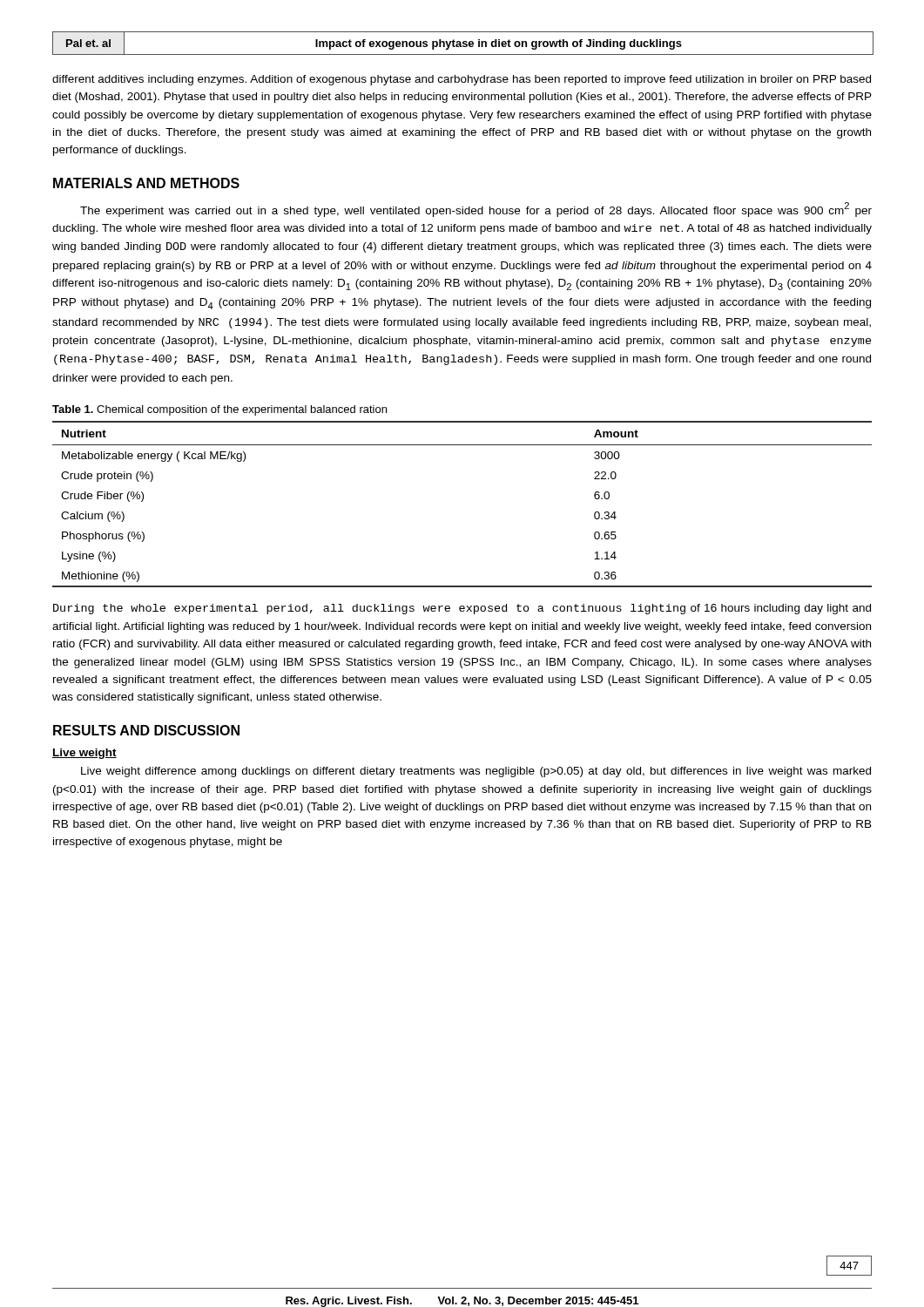Locate the caption that says "Table 1. Chemical composition of the experimental"
Screen dimensions: 1307x924
click(220, 409)
